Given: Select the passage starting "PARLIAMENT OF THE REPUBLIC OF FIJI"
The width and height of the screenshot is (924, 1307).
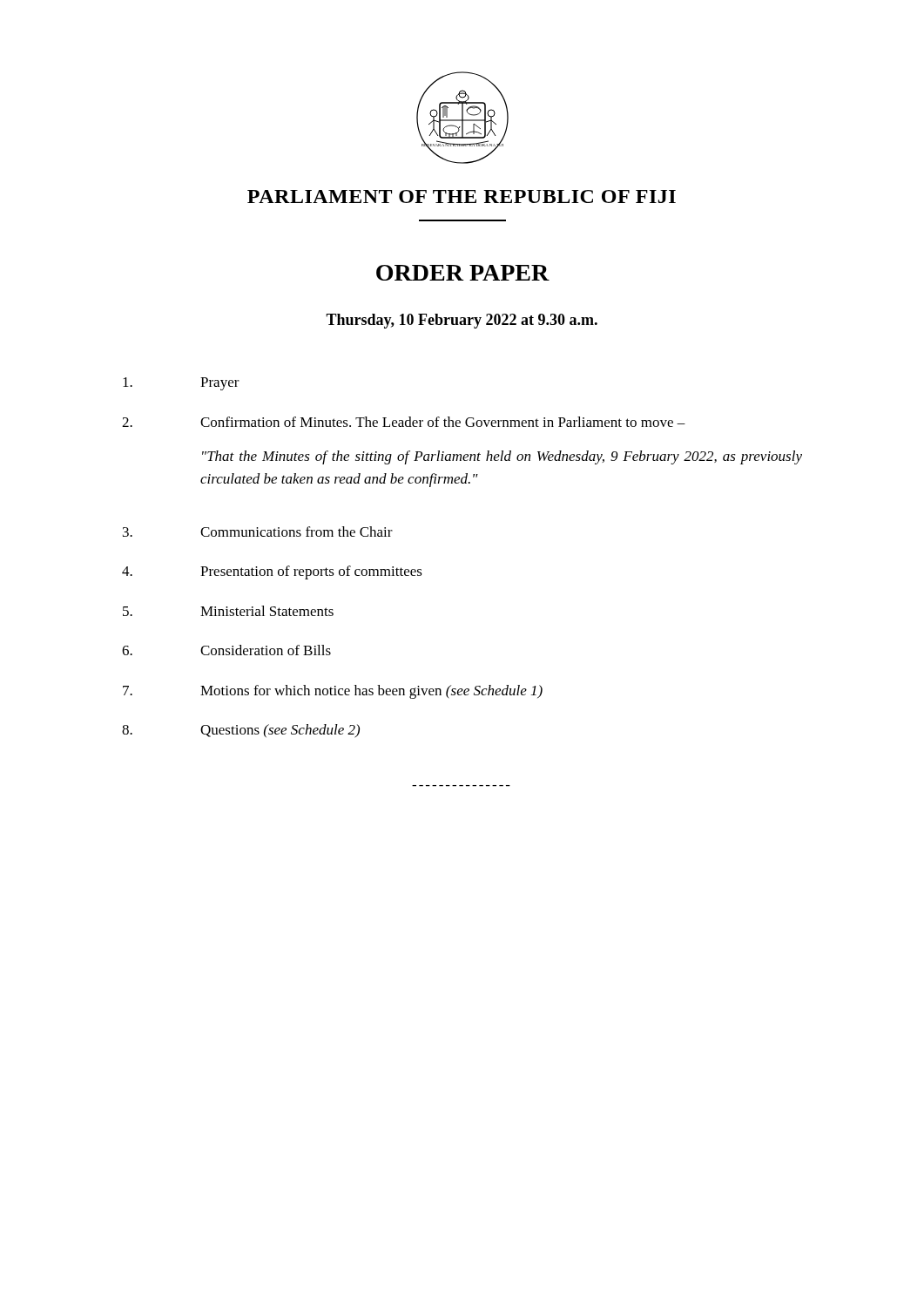Looking at the screenshot, I should click(462, 196).
